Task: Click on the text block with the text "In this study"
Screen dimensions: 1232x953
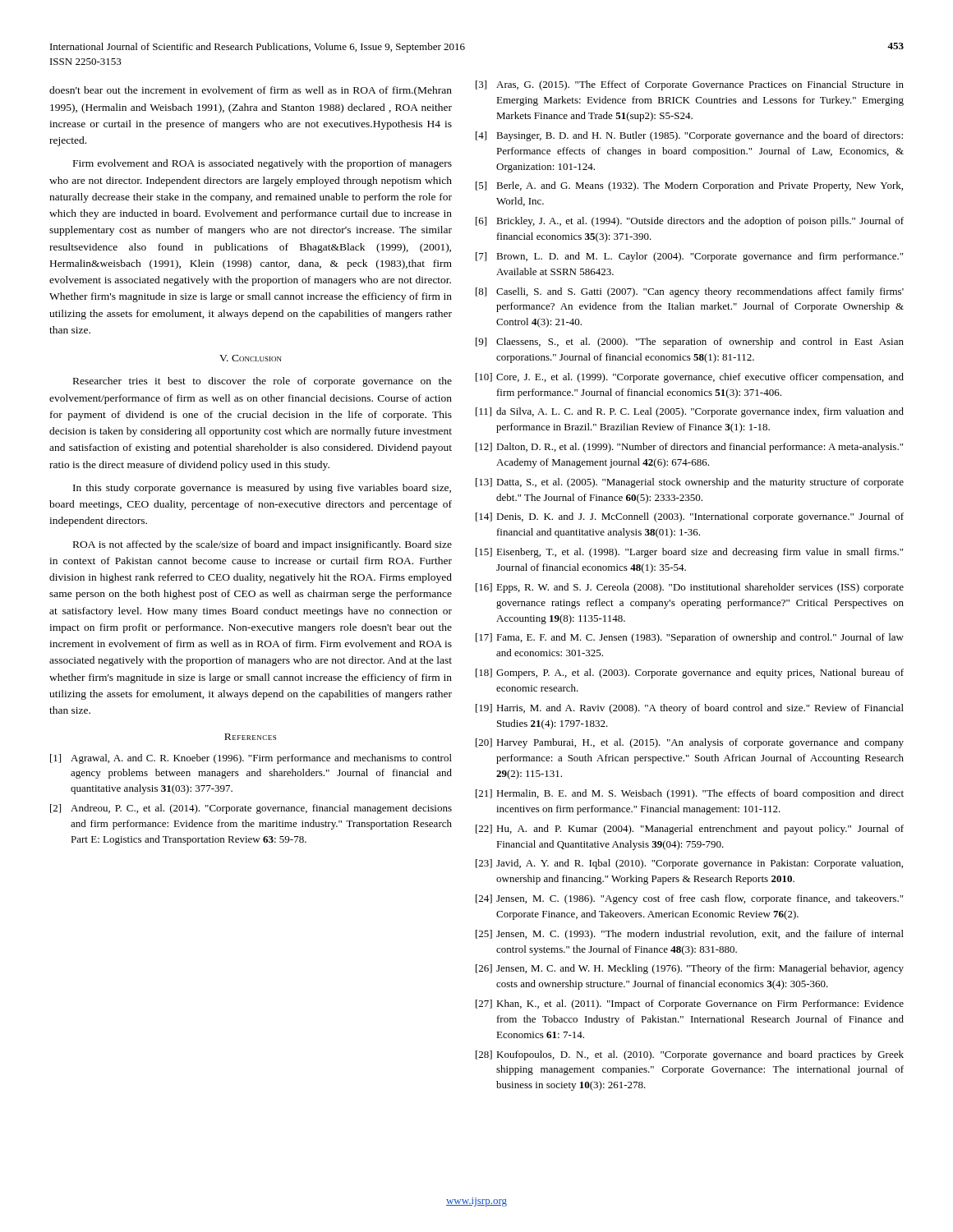Action: click(251, 505)
